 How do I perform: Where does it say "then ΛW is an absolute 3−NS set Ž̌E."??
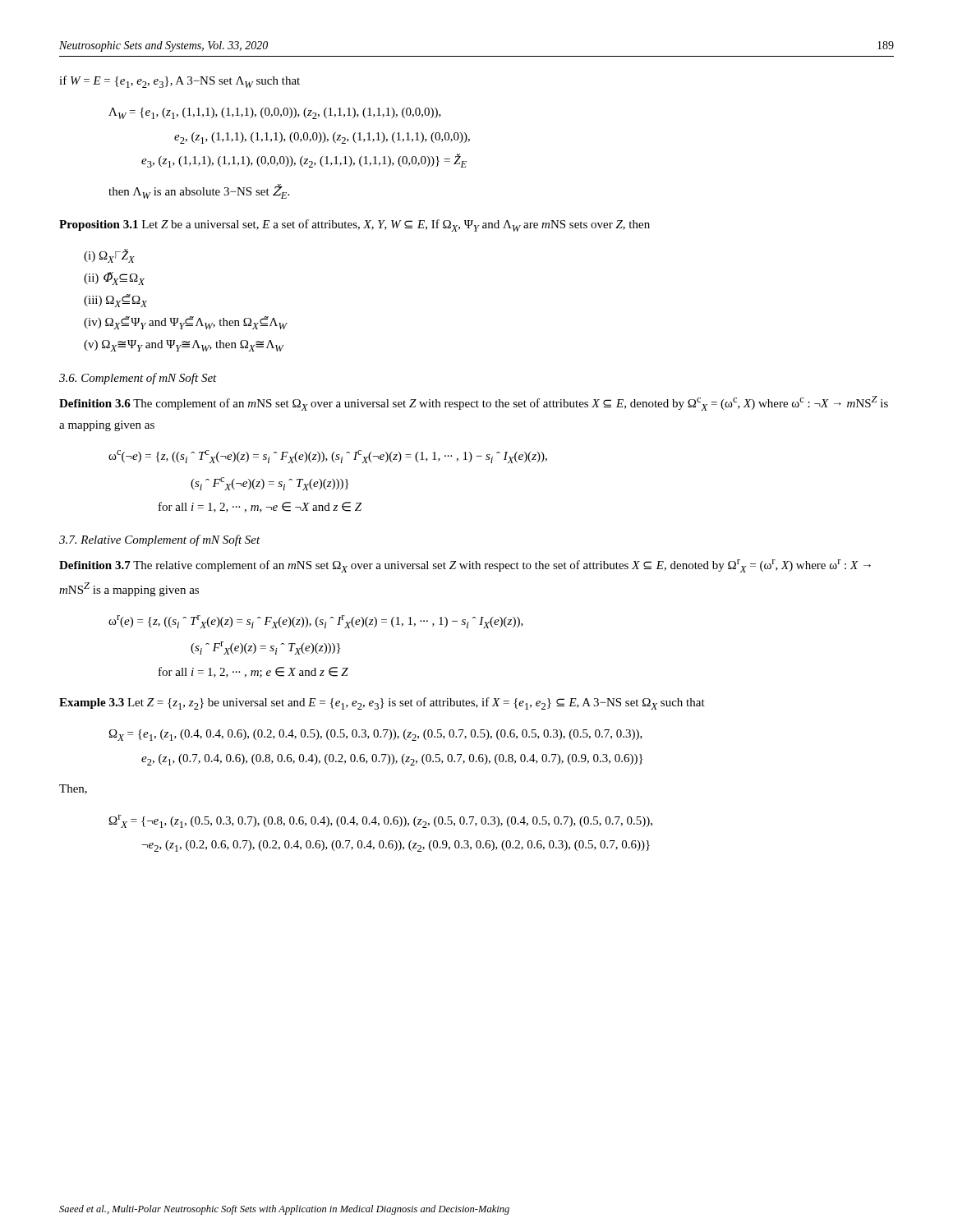point(199,193)
